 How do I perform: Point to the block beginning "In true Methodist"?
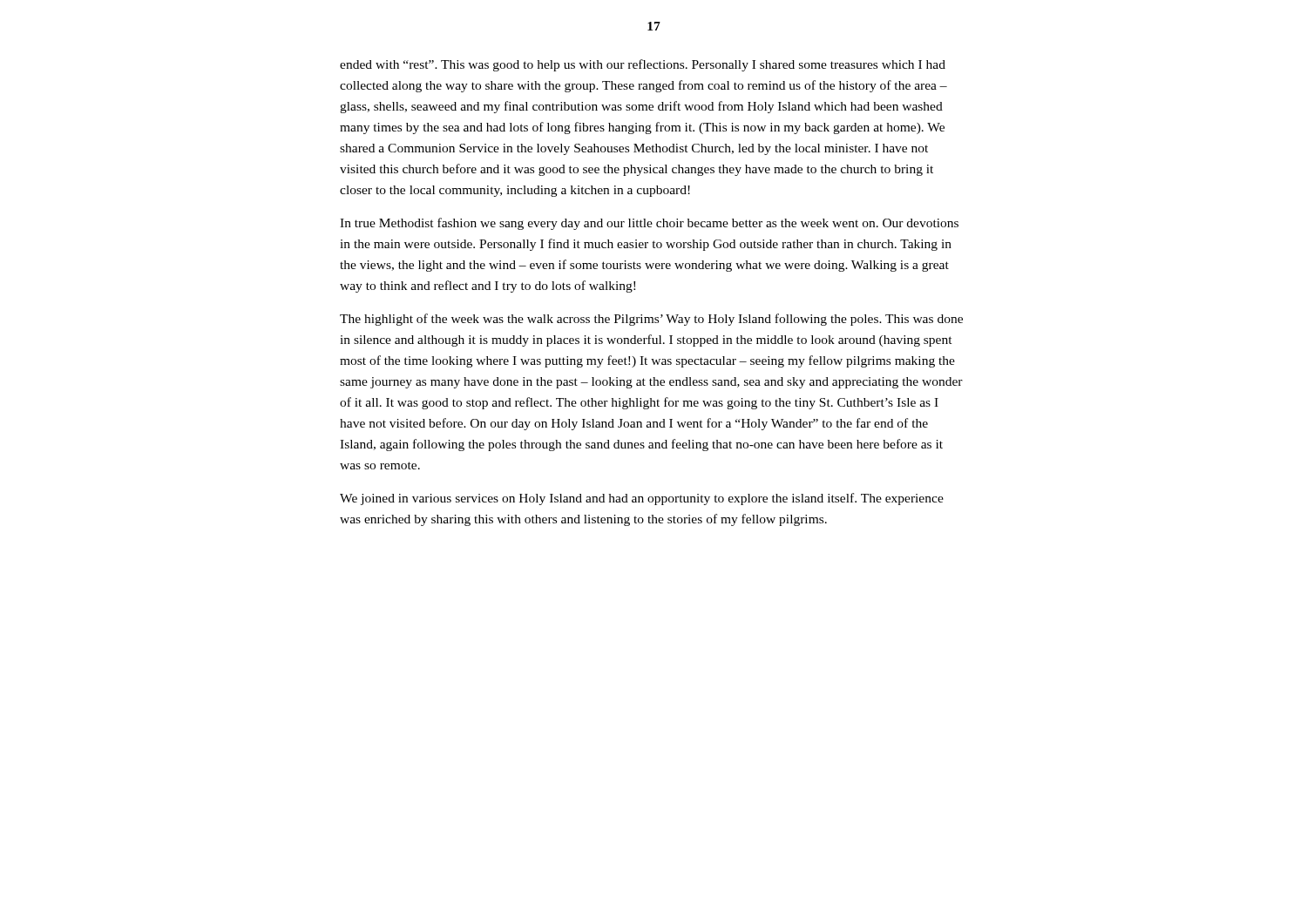tap(649, 254)
